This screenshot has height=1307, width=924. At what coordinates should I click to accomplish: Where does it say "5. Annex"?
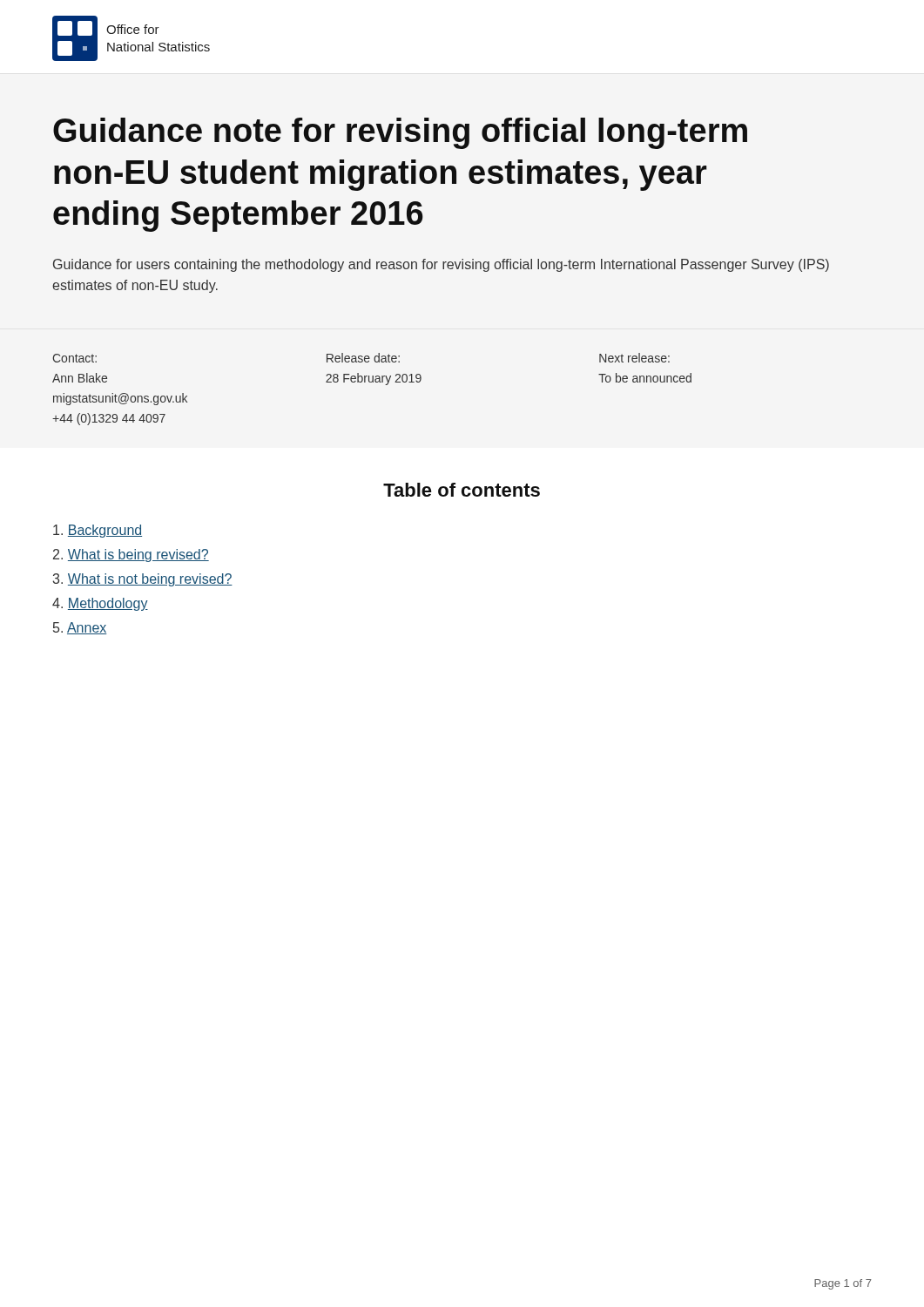(79, 628)
